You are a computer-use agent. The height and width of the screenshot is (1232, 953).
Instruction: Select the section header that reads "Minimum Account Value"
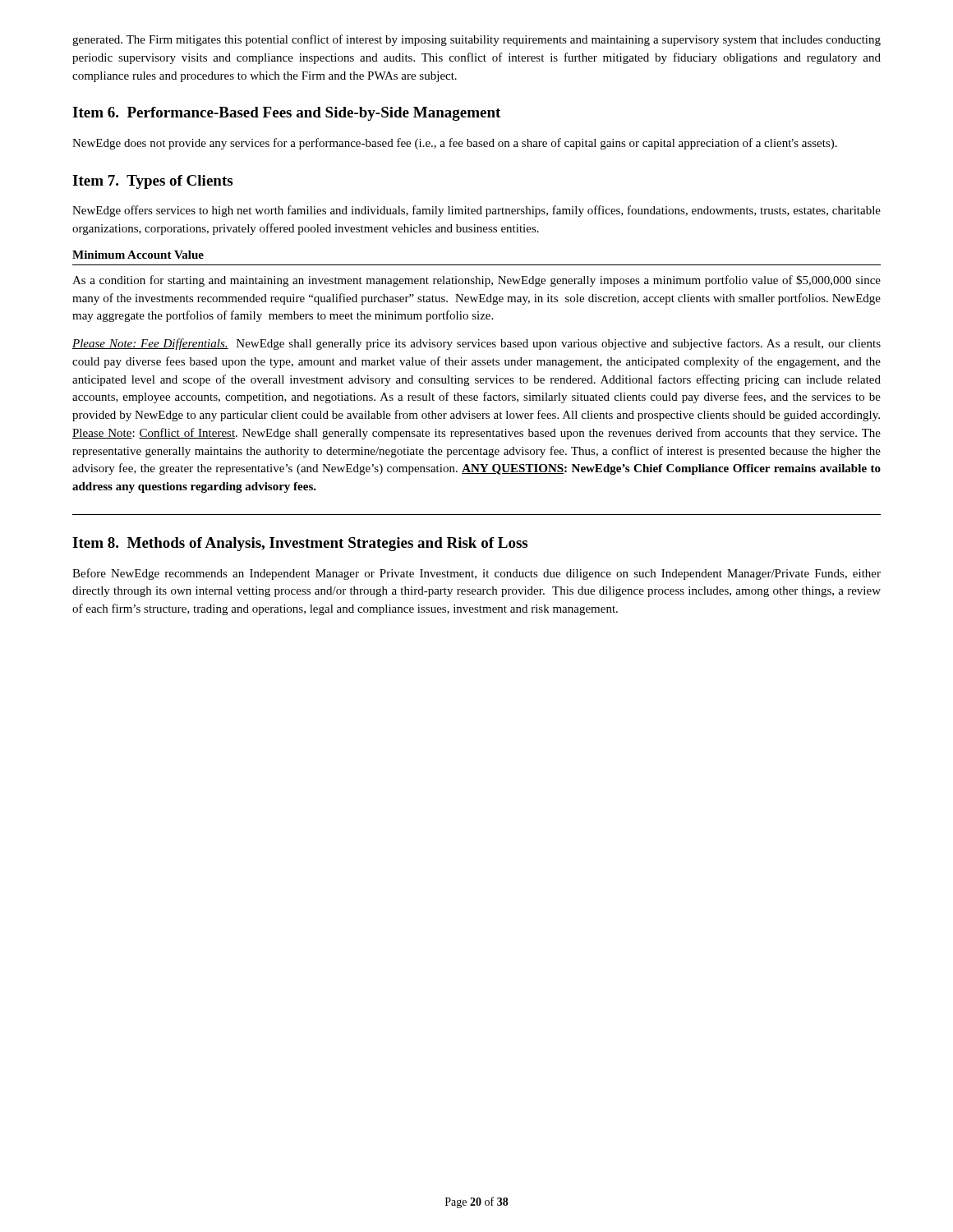pyautogui.click(x=476, y=257)
